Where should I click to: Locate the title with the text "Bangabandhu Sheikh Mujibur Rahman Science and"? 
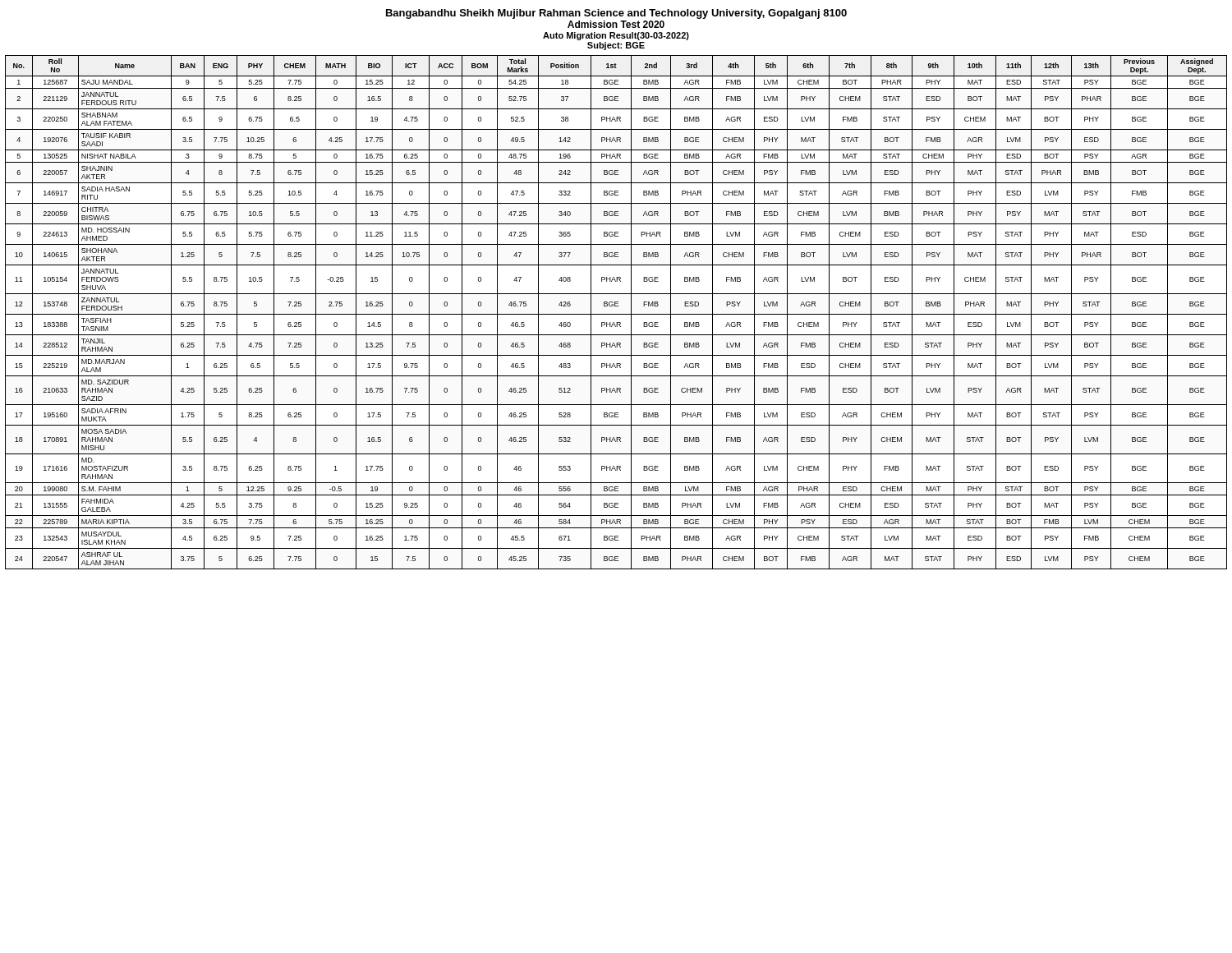point(616,28)
